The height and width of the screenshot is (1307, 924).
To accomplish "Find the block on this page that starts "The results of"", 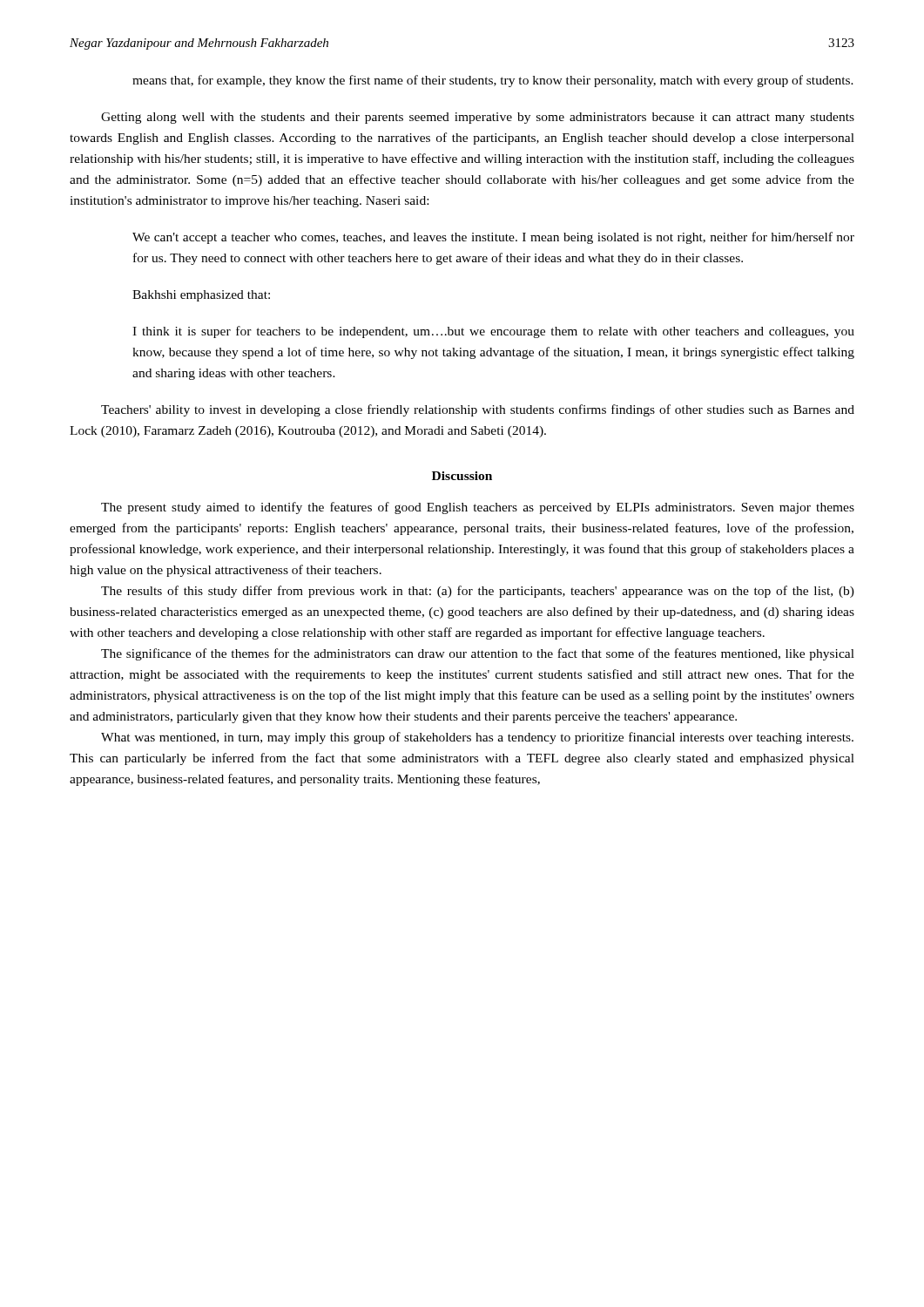I will click(x=462, y=612).
